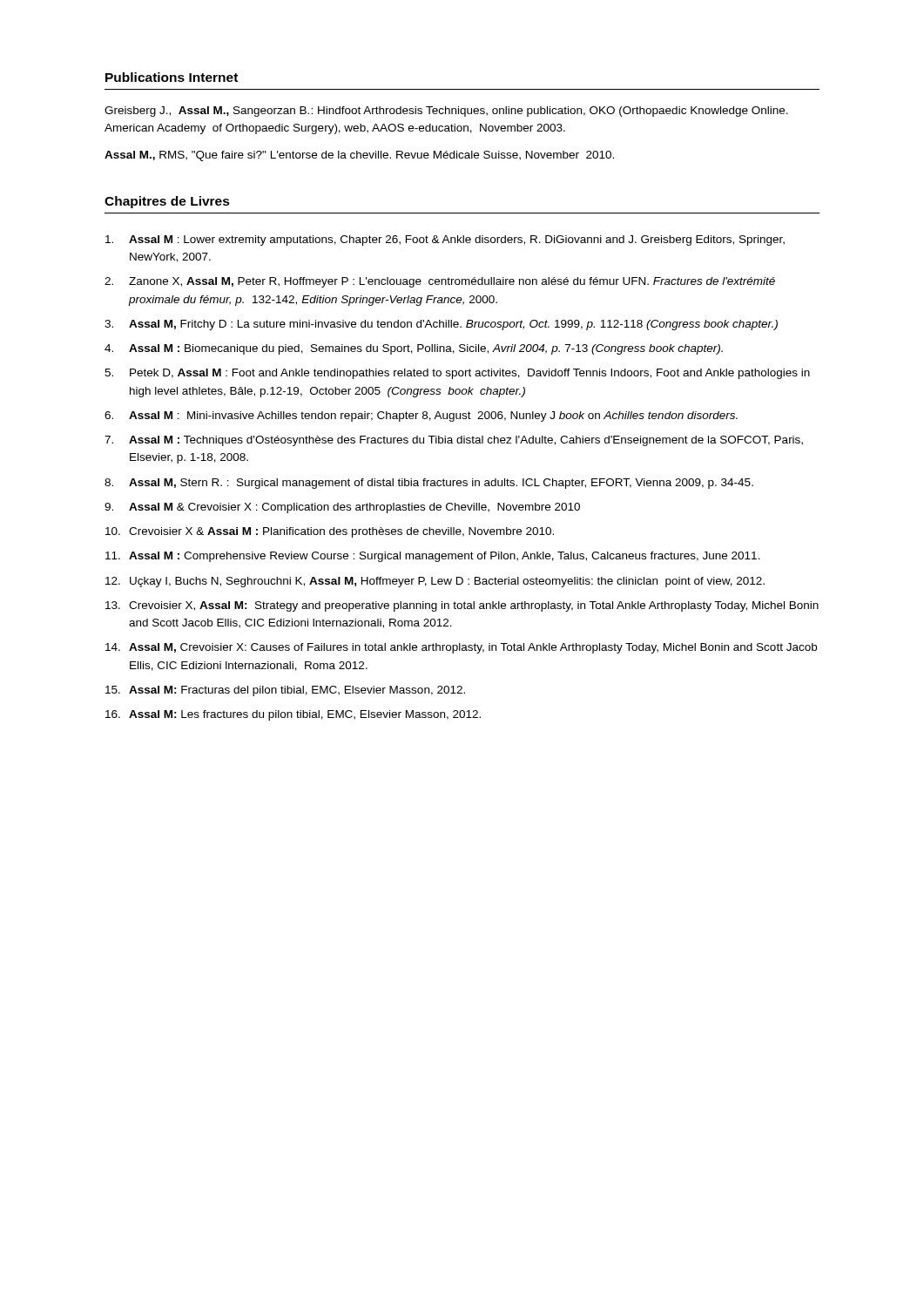Select the text block starting "10. Crevoisier X & Assai M :"

(462, 532)
